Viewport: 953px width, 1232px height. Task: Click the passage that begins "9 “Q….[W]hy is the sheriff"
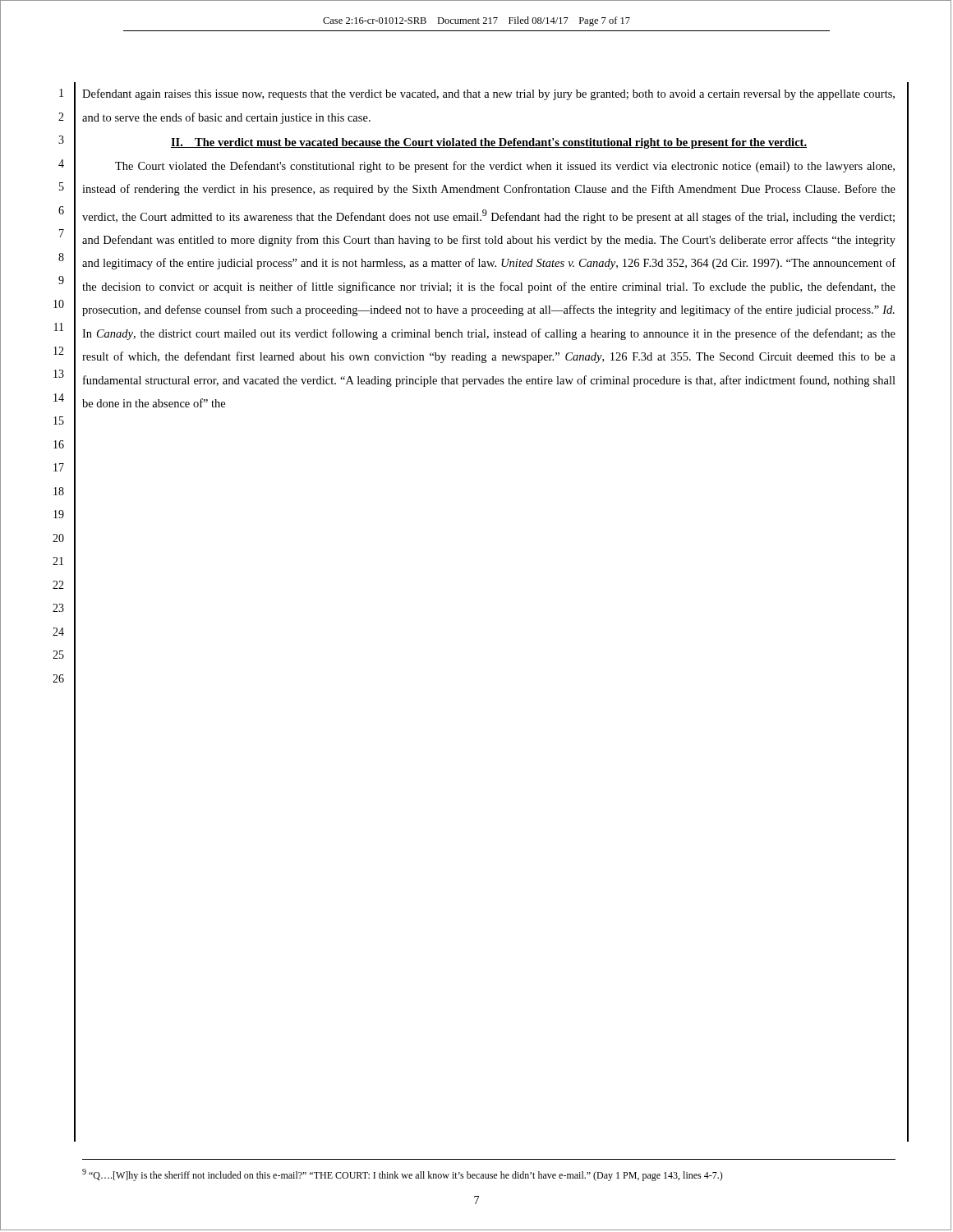(x=402, y=1174)
